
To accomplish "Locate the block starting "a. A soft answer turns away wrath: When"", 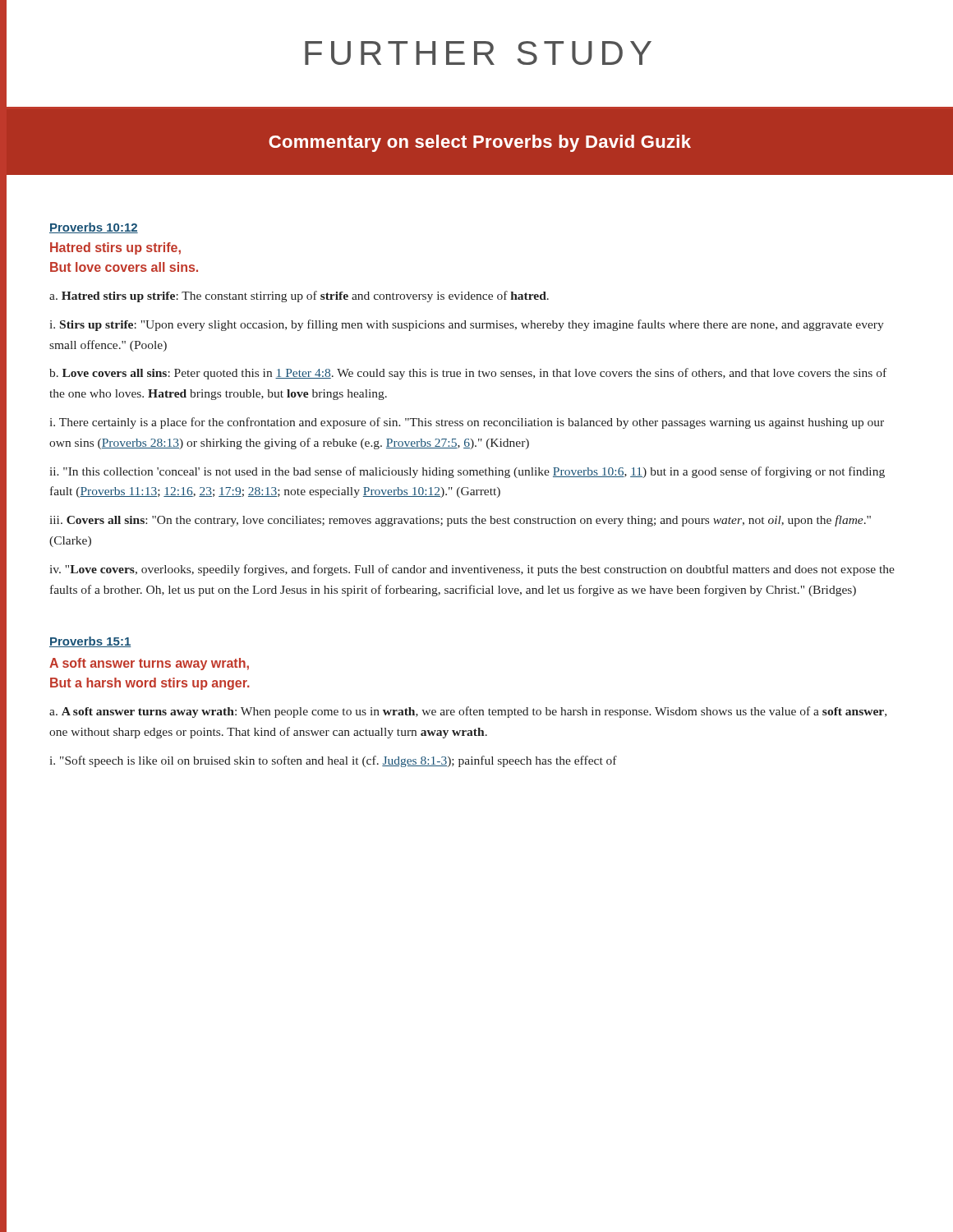I will [x=468, y=721].
